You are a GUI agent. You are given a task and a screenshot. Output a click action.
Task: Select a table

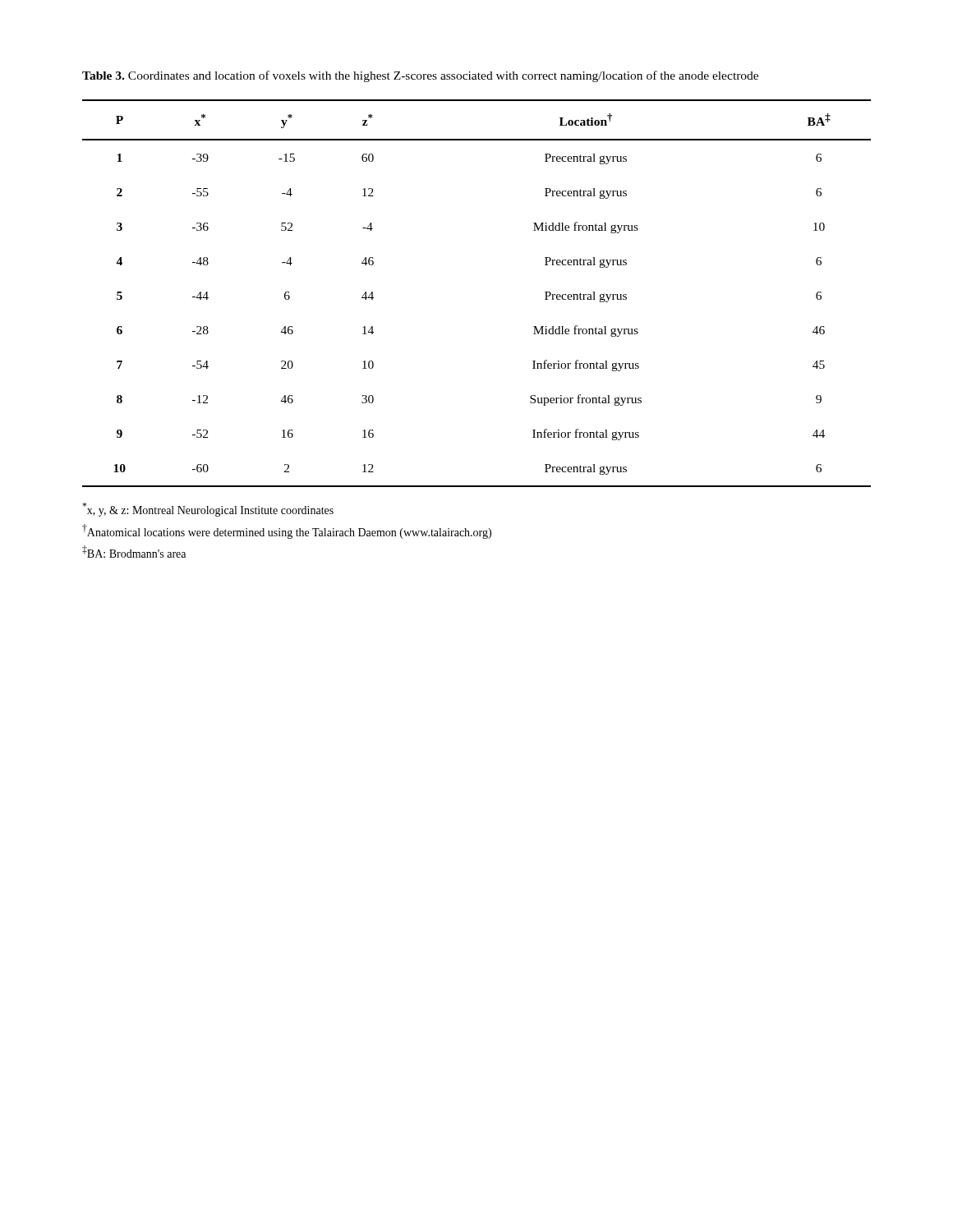click(x=476, y=293)
